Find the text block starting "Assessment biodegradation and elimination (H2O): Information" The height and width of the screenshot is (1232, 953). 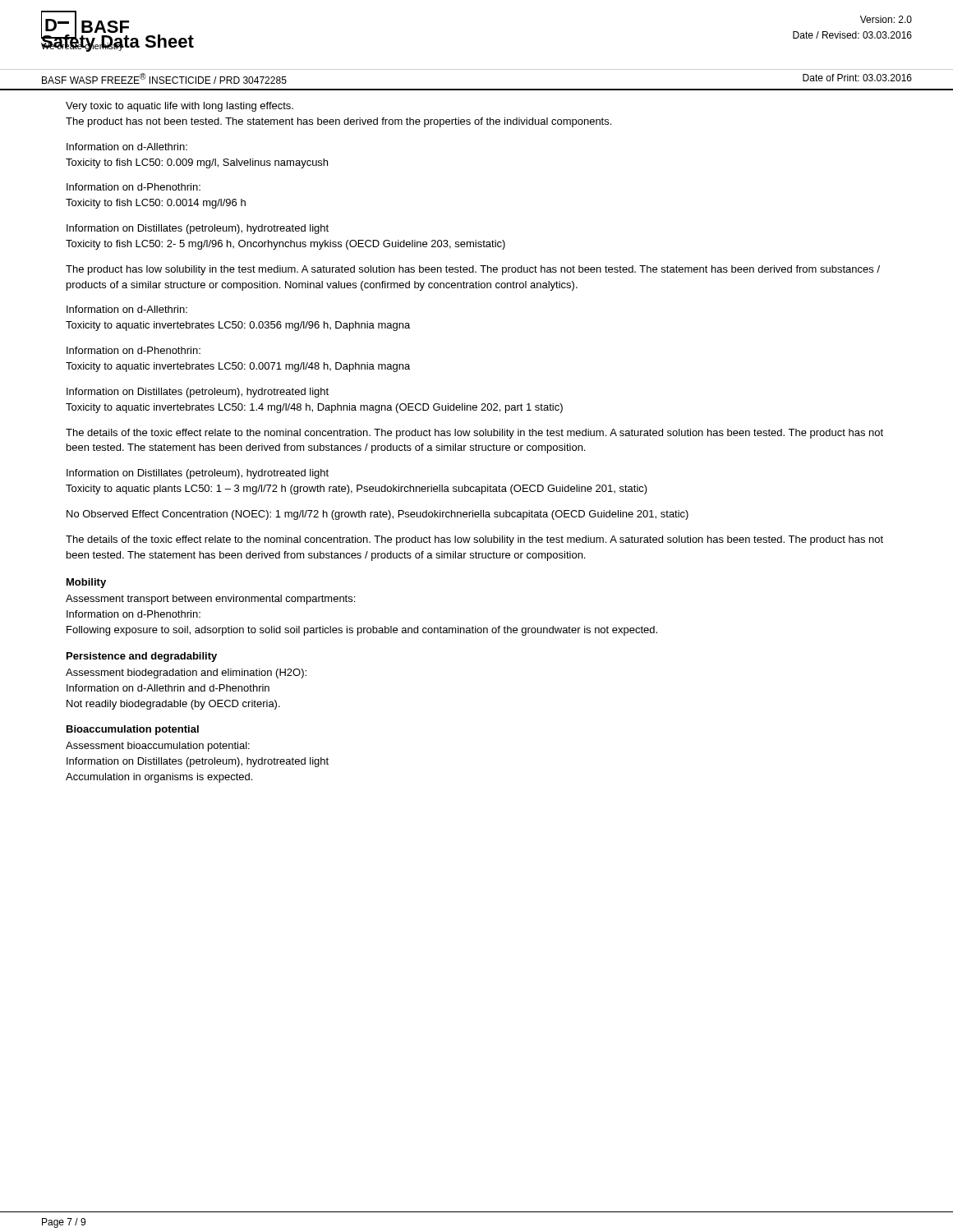(x=187, y=688)
